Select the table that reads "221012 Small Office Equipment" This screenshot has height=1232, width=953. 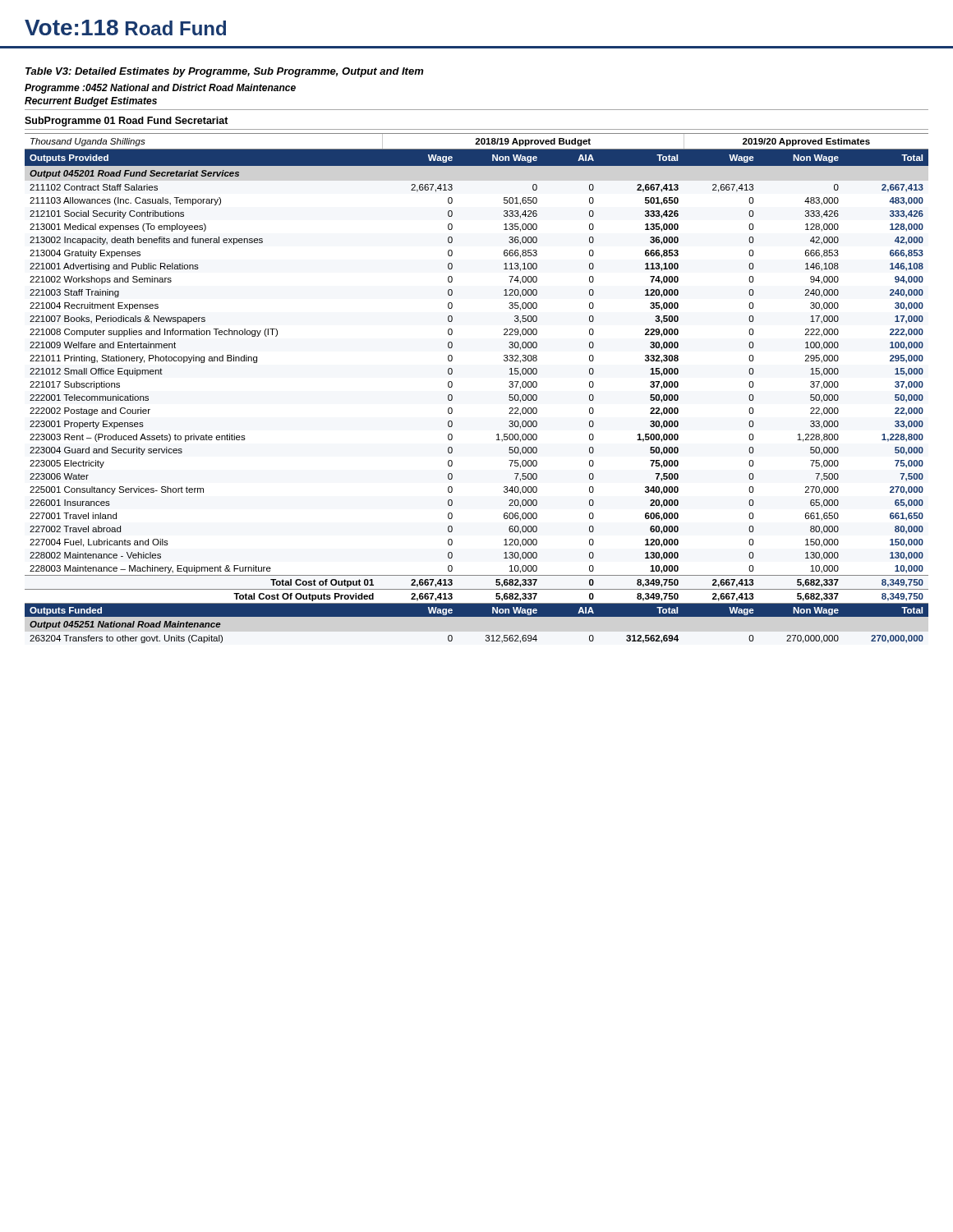pyautogui.click(x=476, y=389)
